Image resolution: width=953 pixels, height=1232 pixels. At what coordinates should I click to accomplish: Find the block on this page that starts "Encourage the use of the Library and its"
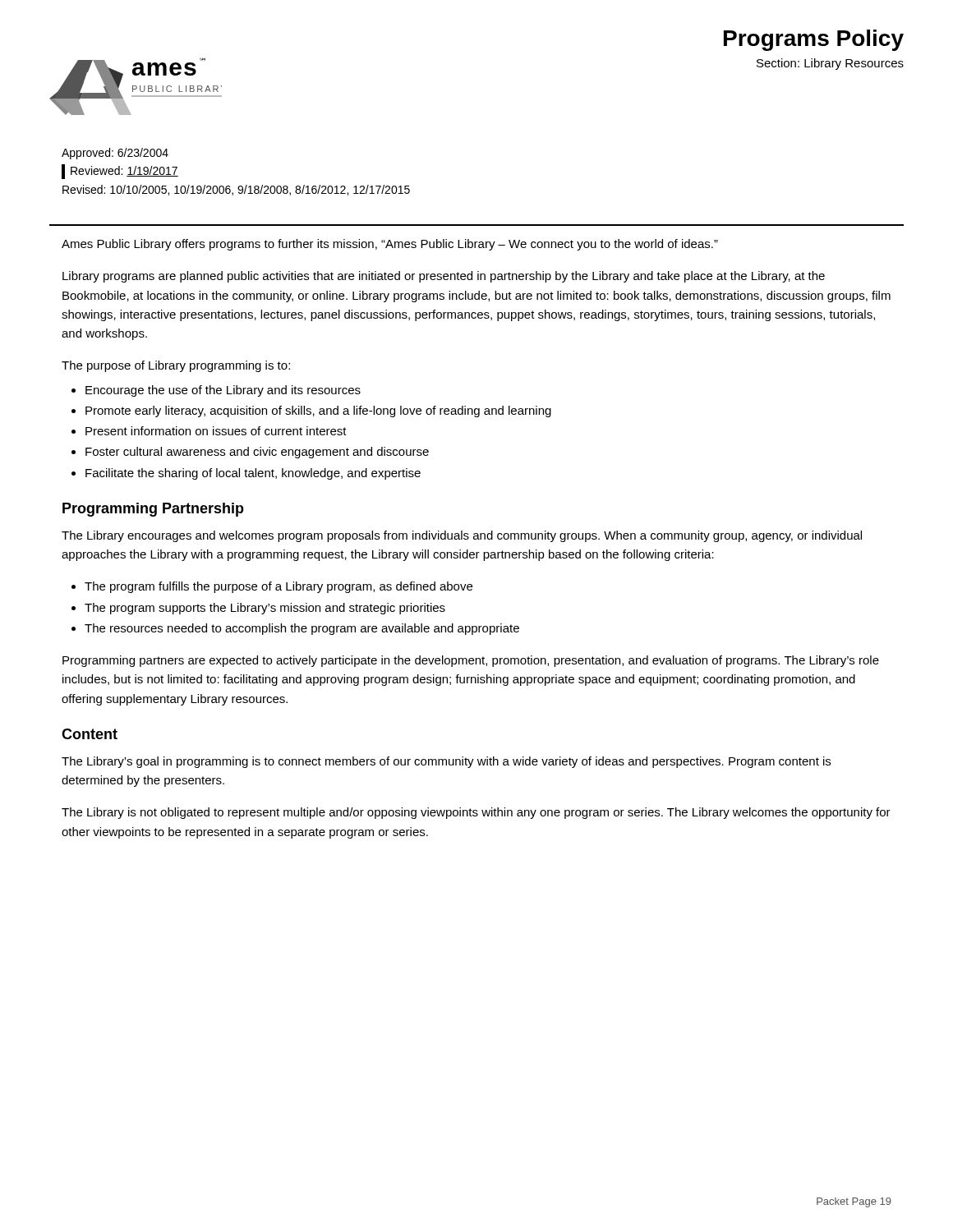[223, 389]
